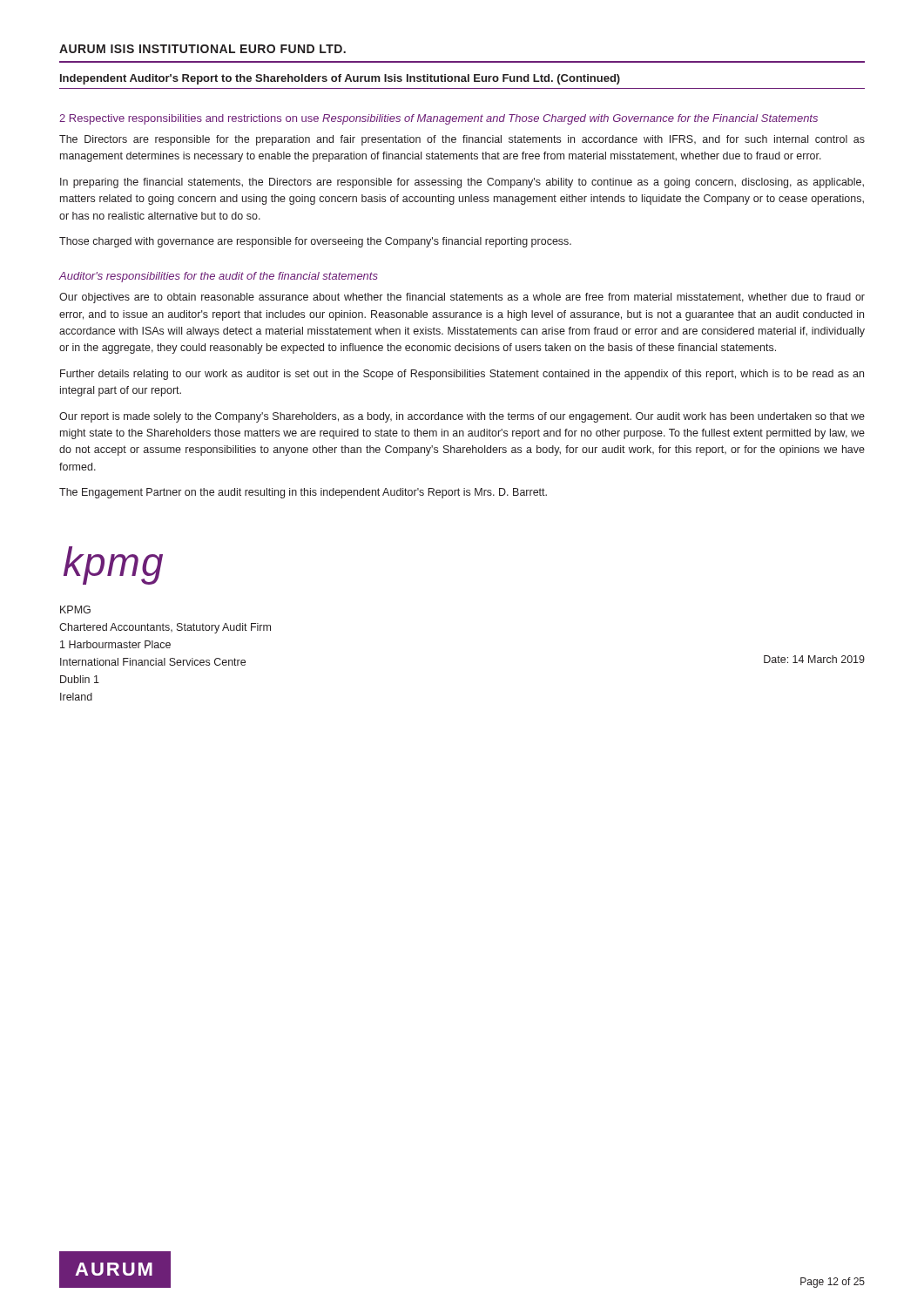Viewport: 924px width, 1307px height.
Task: Point to the block beginning "In preparing the financial statements, the"
Action: [x=462, y=199]
